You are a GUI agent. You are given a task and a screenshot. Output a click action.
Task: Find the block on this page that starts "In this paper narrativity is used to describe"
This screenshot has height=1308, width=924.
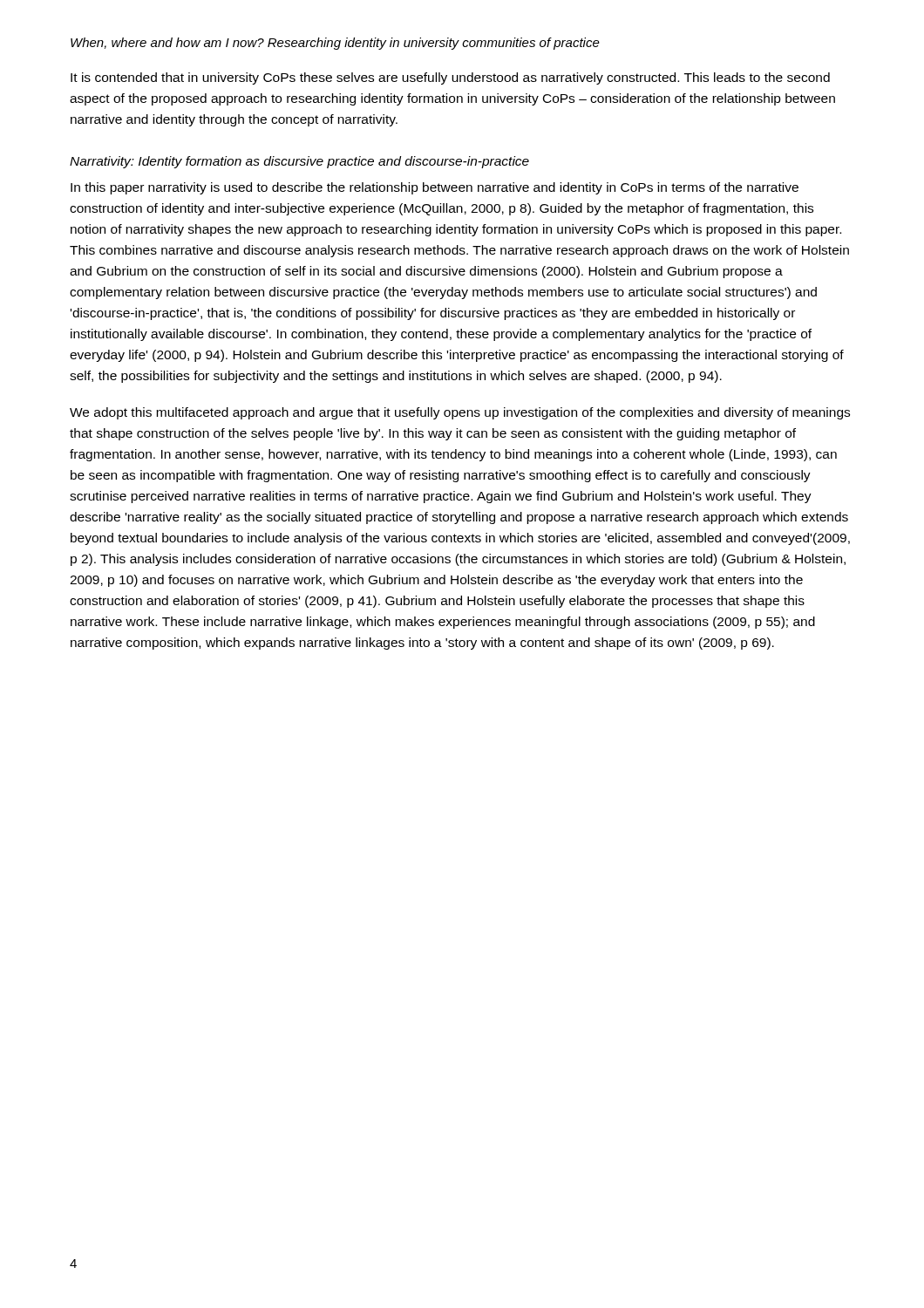pos(460,281)
